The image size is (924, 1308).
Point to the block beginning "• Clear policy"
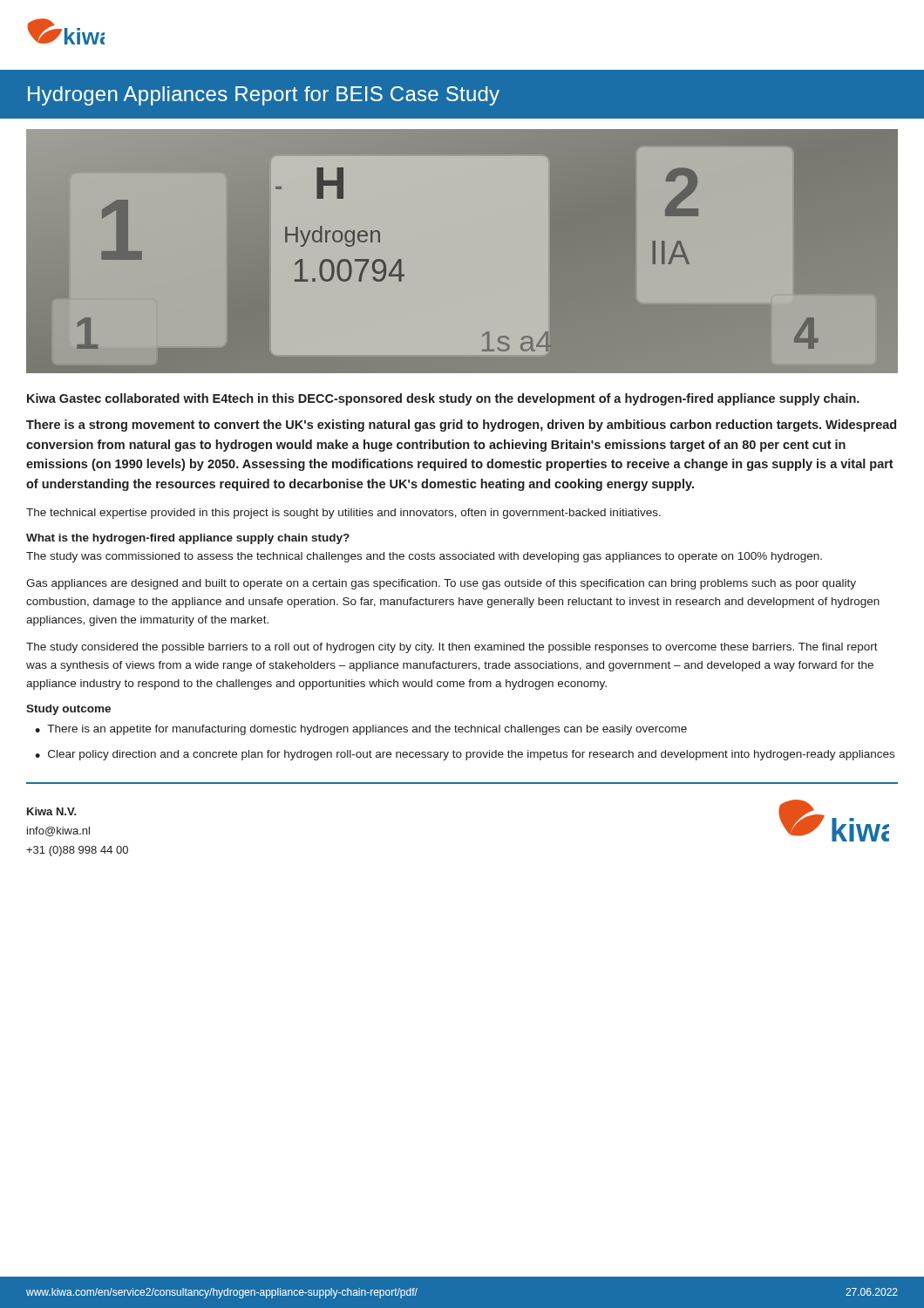(465, 756)
